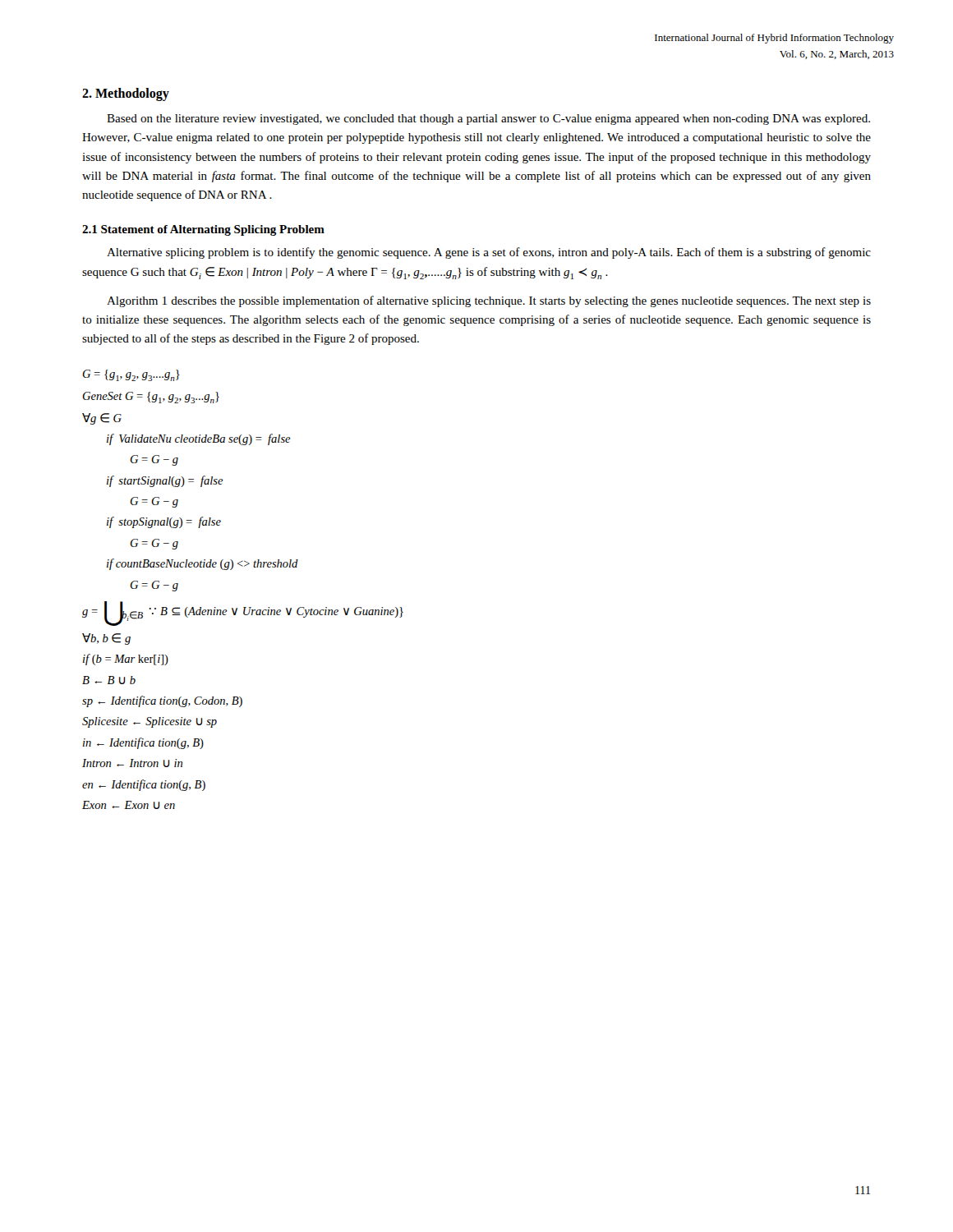Point to the passage starting "Alternative splicing problem is to"
This screenshot has height=1232, width=953.
tap(476, 263)
